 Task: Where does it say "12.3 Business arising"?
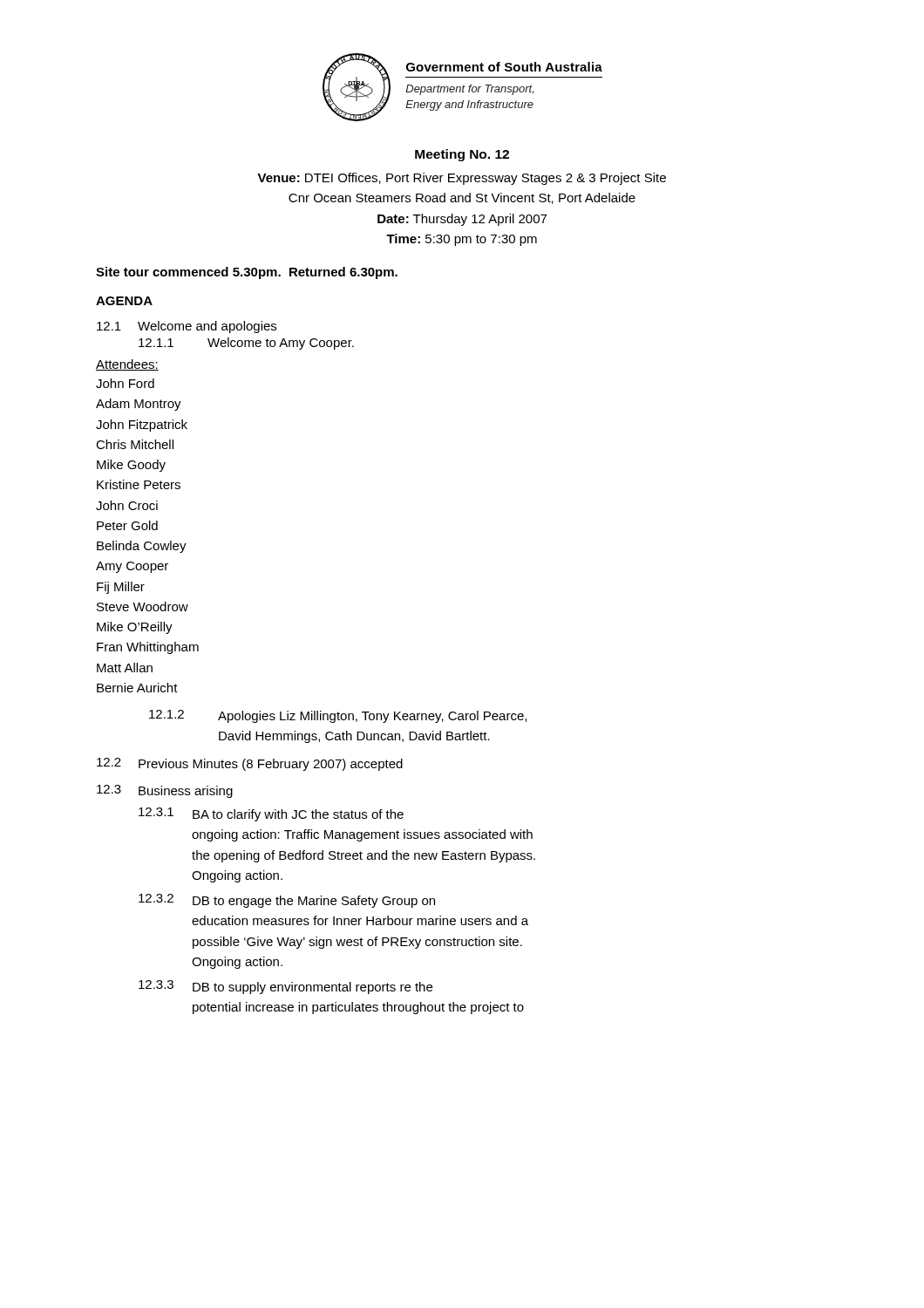click(164, 791)
